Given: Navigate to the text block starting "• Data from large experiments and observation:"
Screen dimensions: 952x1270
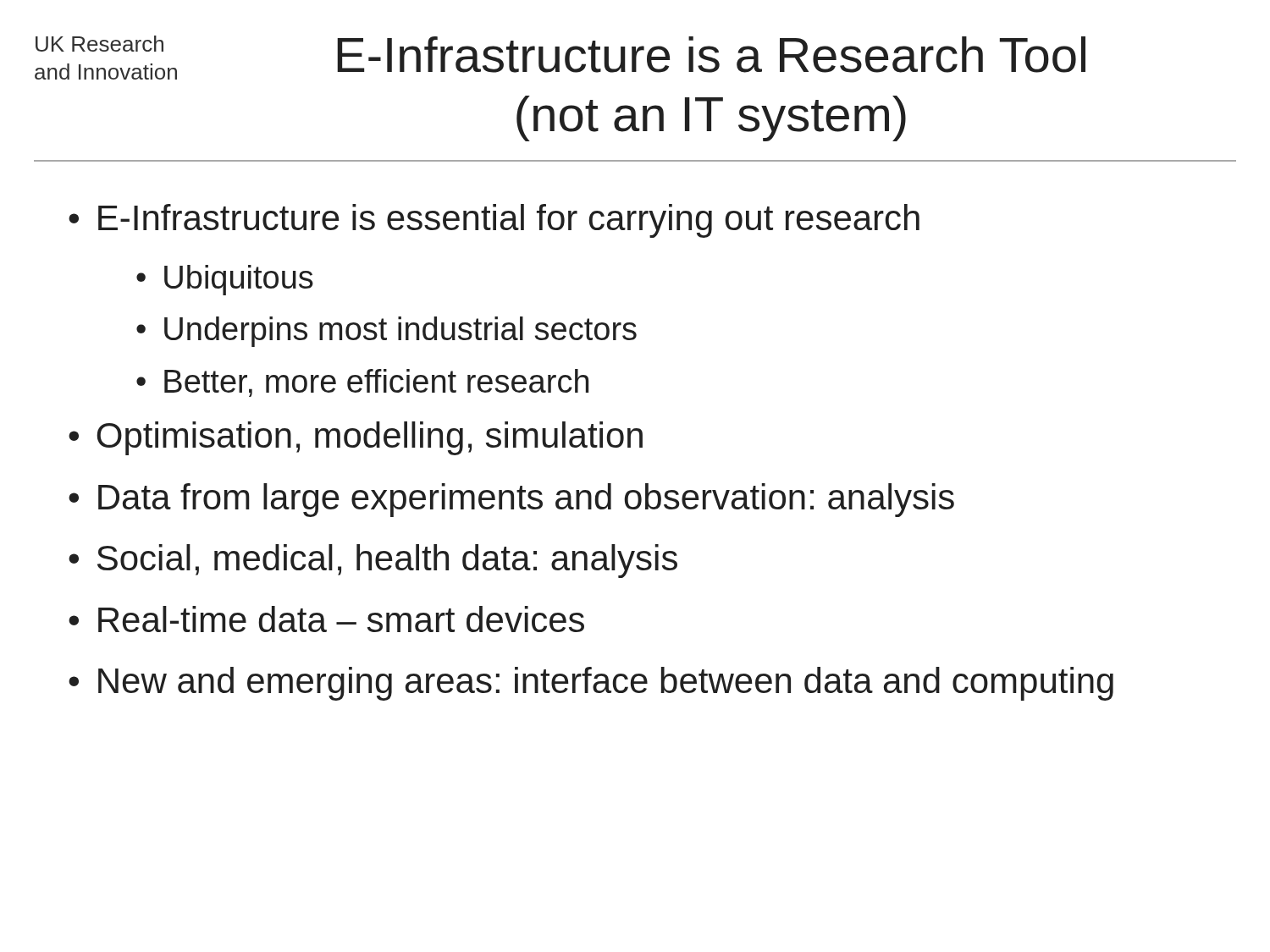Looking at the screenshot, I should click(643, 497).
